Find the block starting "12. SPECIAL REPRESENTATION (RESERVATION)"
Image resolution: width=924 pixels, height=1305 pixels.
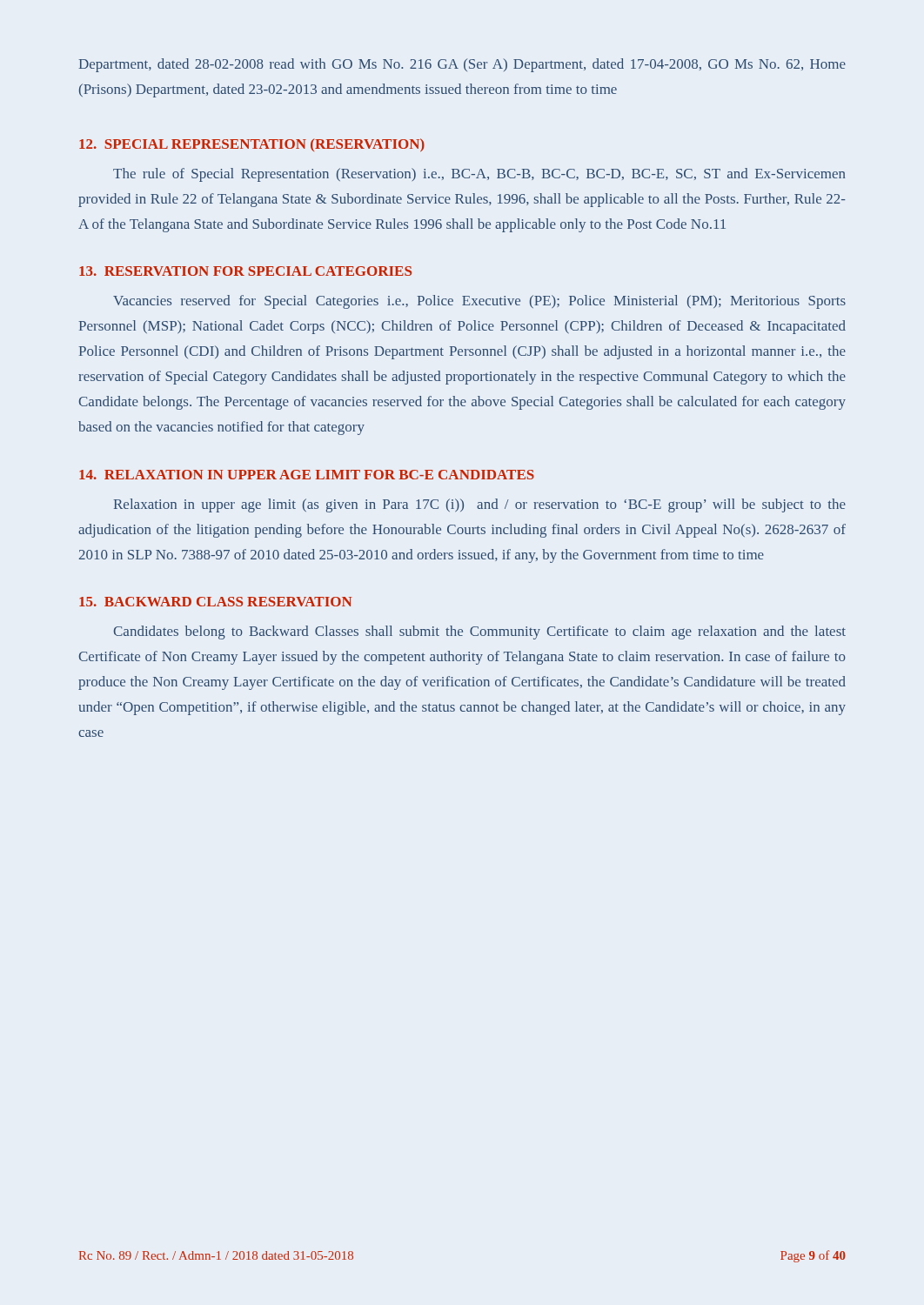[x=252, y=144]
